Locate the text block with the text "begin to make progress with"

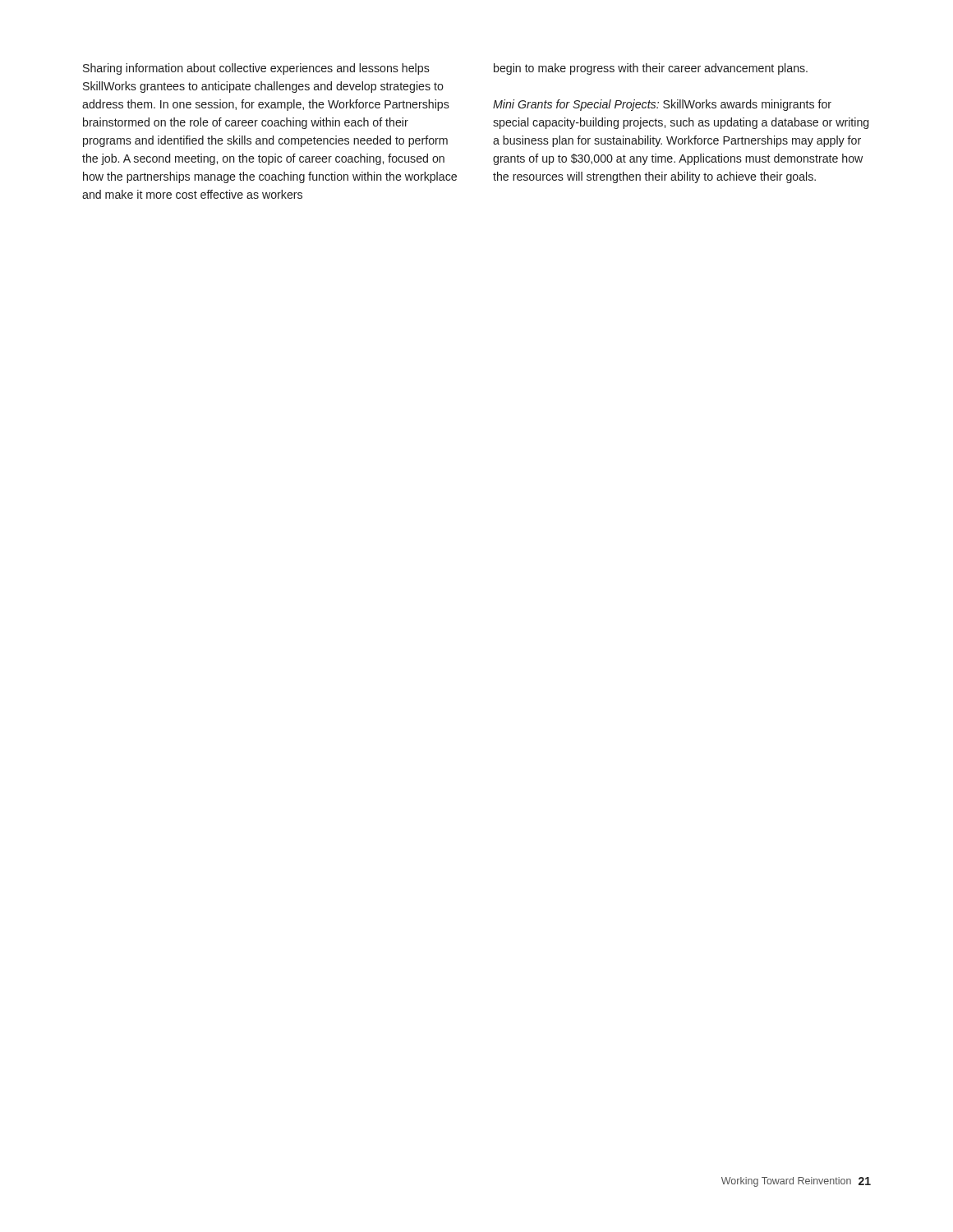pyautogui.click(x=682, y=122)
